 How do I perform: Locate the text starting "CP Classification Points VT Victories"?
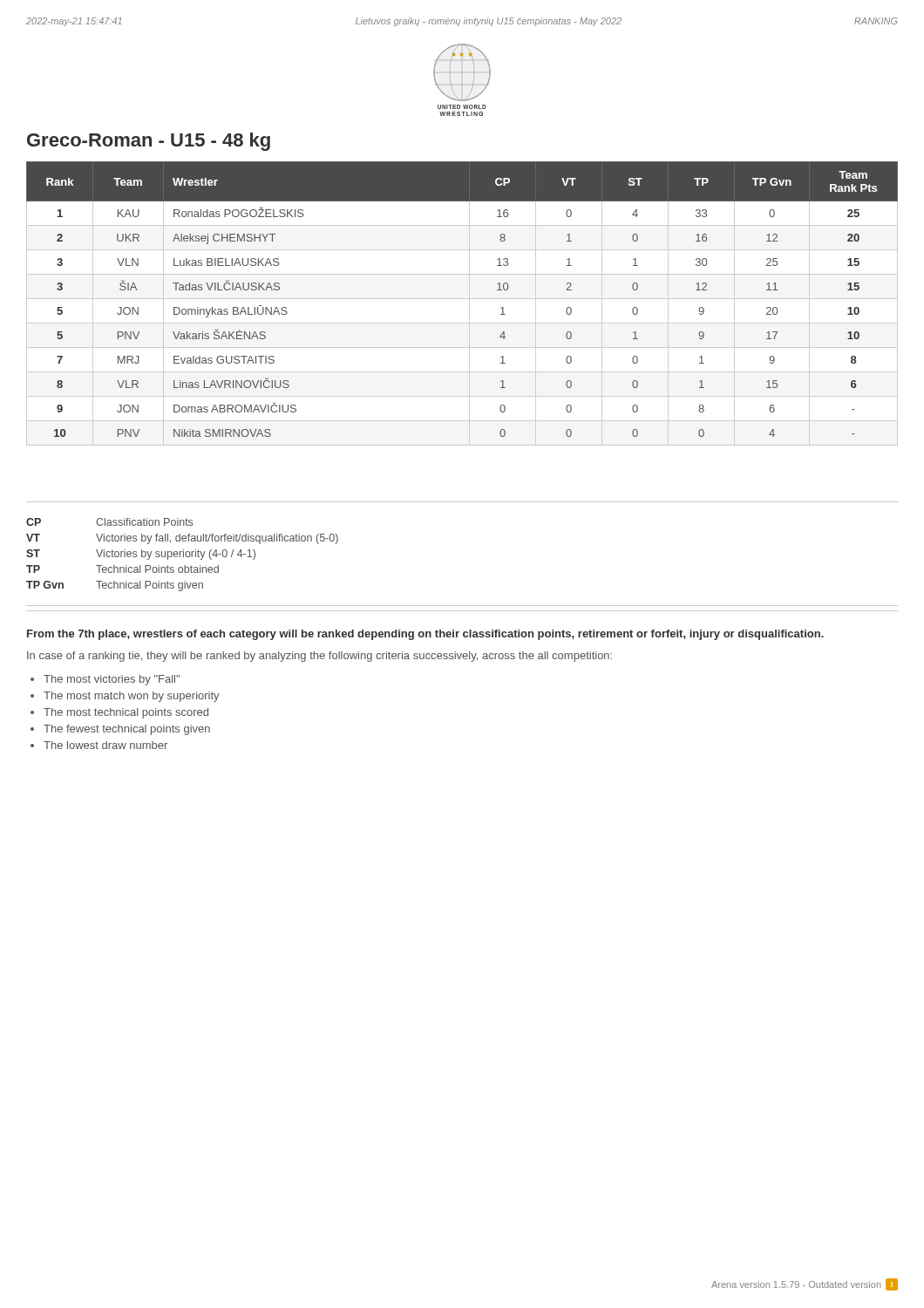tap(182, 554)
